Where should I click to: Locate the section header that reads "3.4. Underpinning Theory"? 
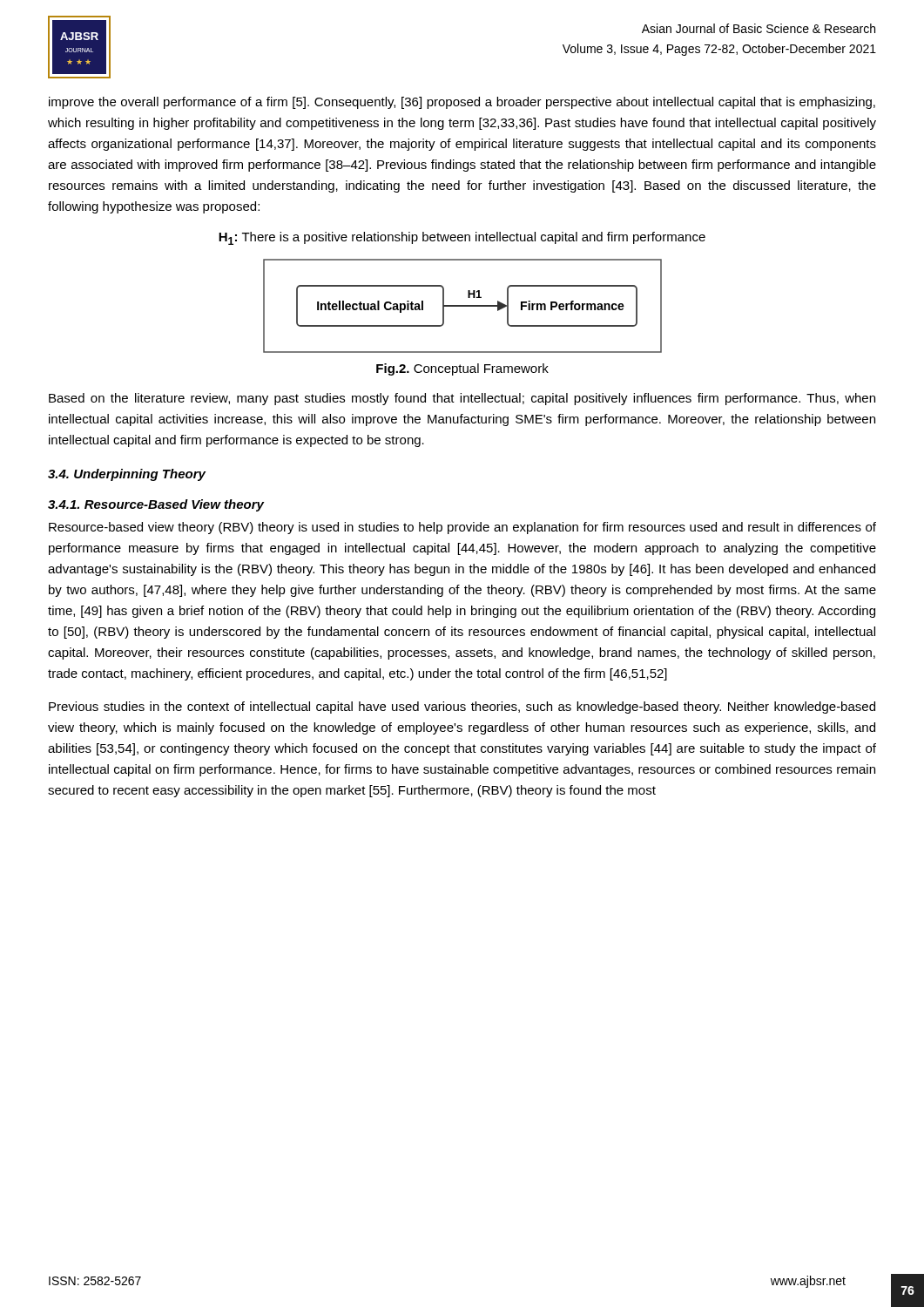click(x=127, y=474)
